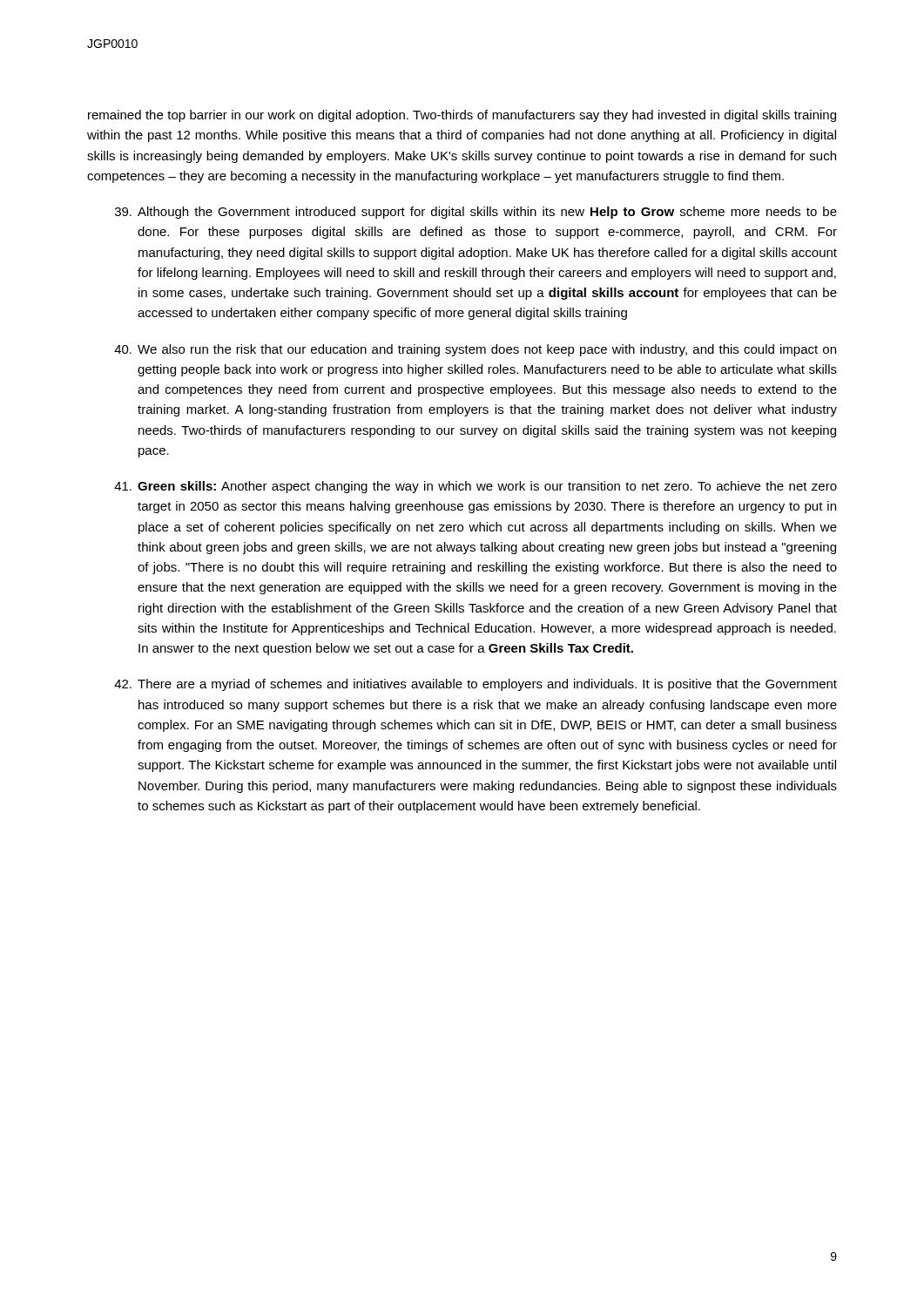Point to the passage starting "41. Green skills: Another aspect changing"
The image size is (924, 1307).
click(x=462, y=567)
